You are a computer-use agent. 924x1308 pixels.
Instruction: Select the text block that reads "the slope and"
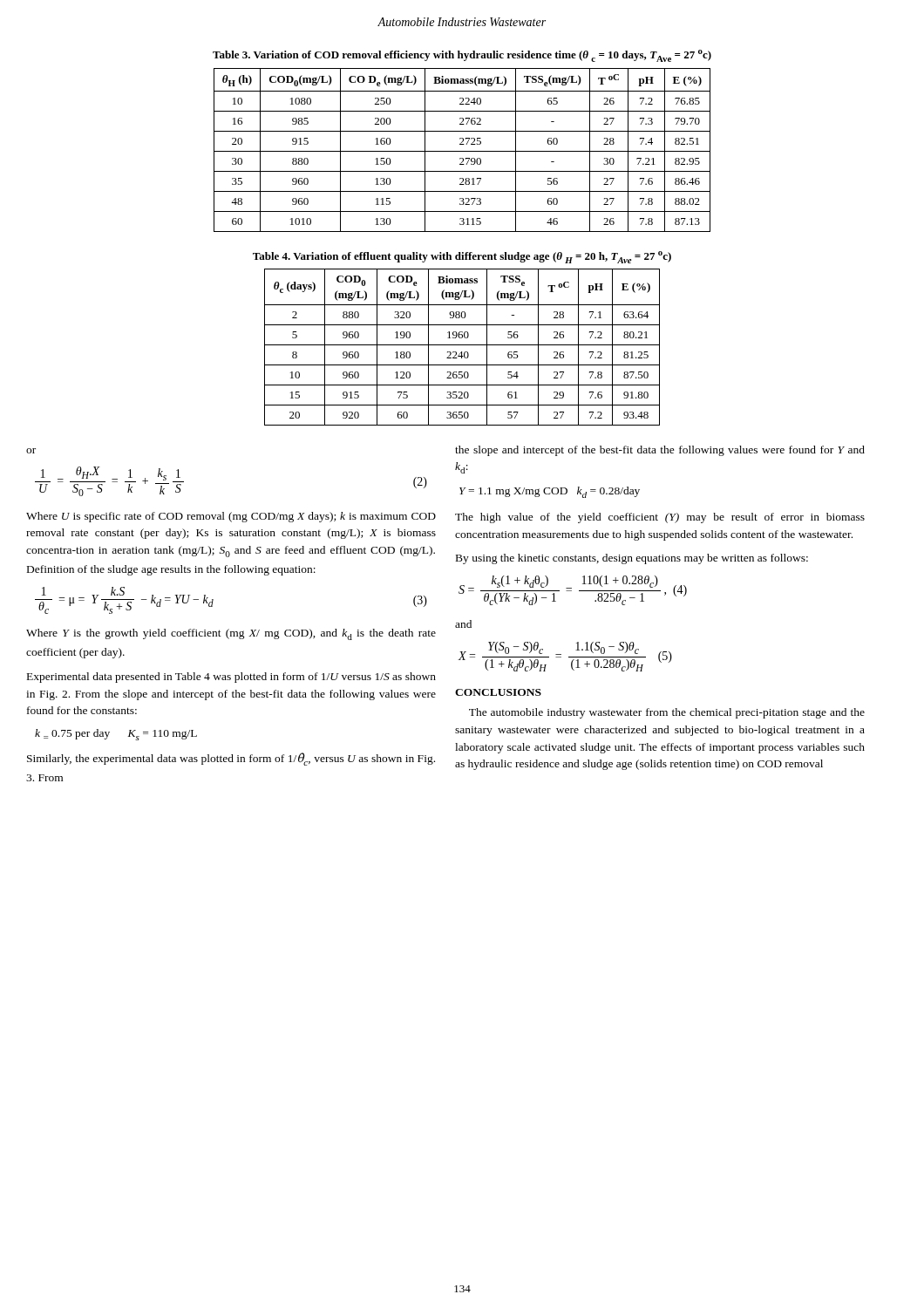point(660,459)
